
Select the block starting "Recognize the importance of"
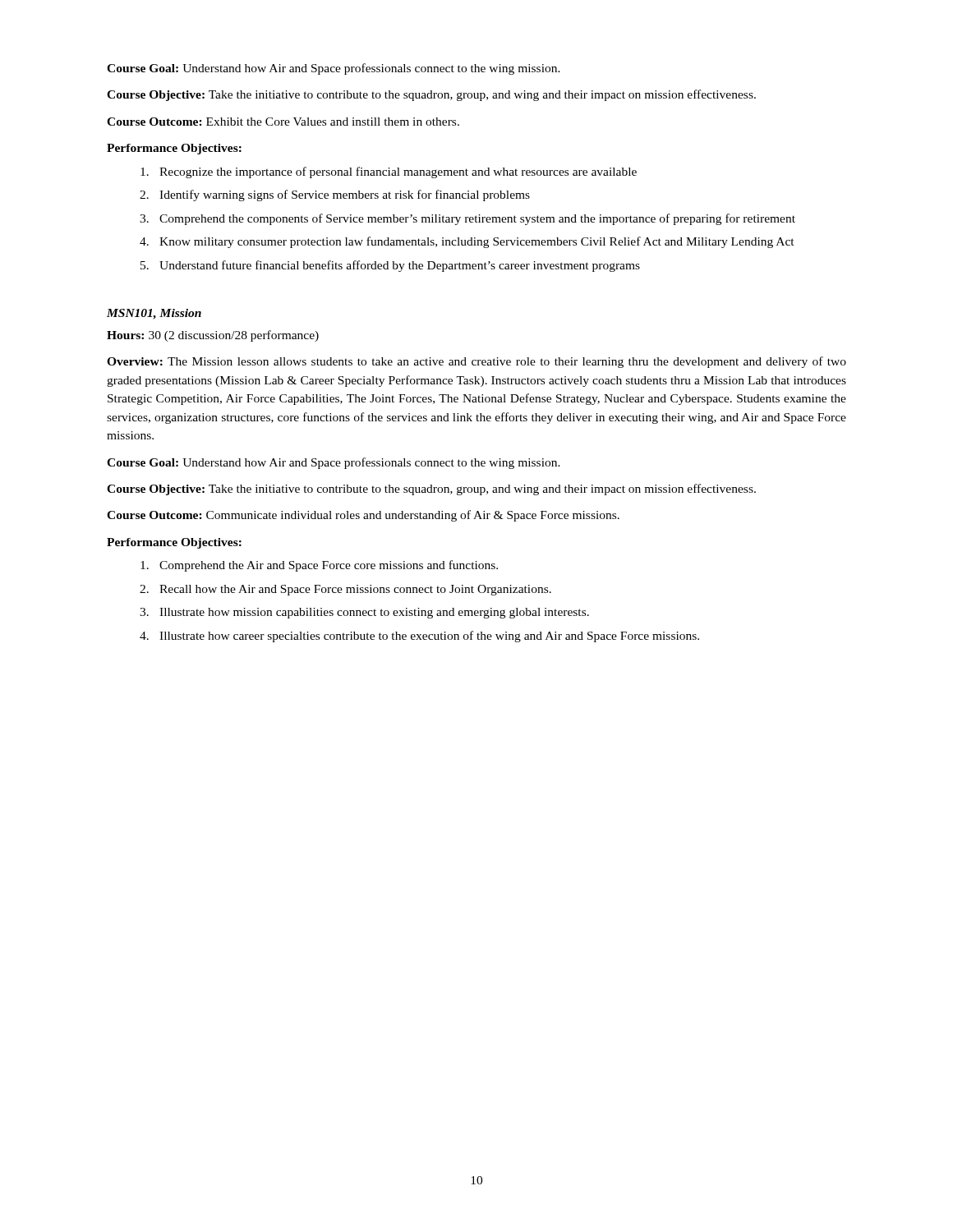pyautogui.click(x=493, y=172)
